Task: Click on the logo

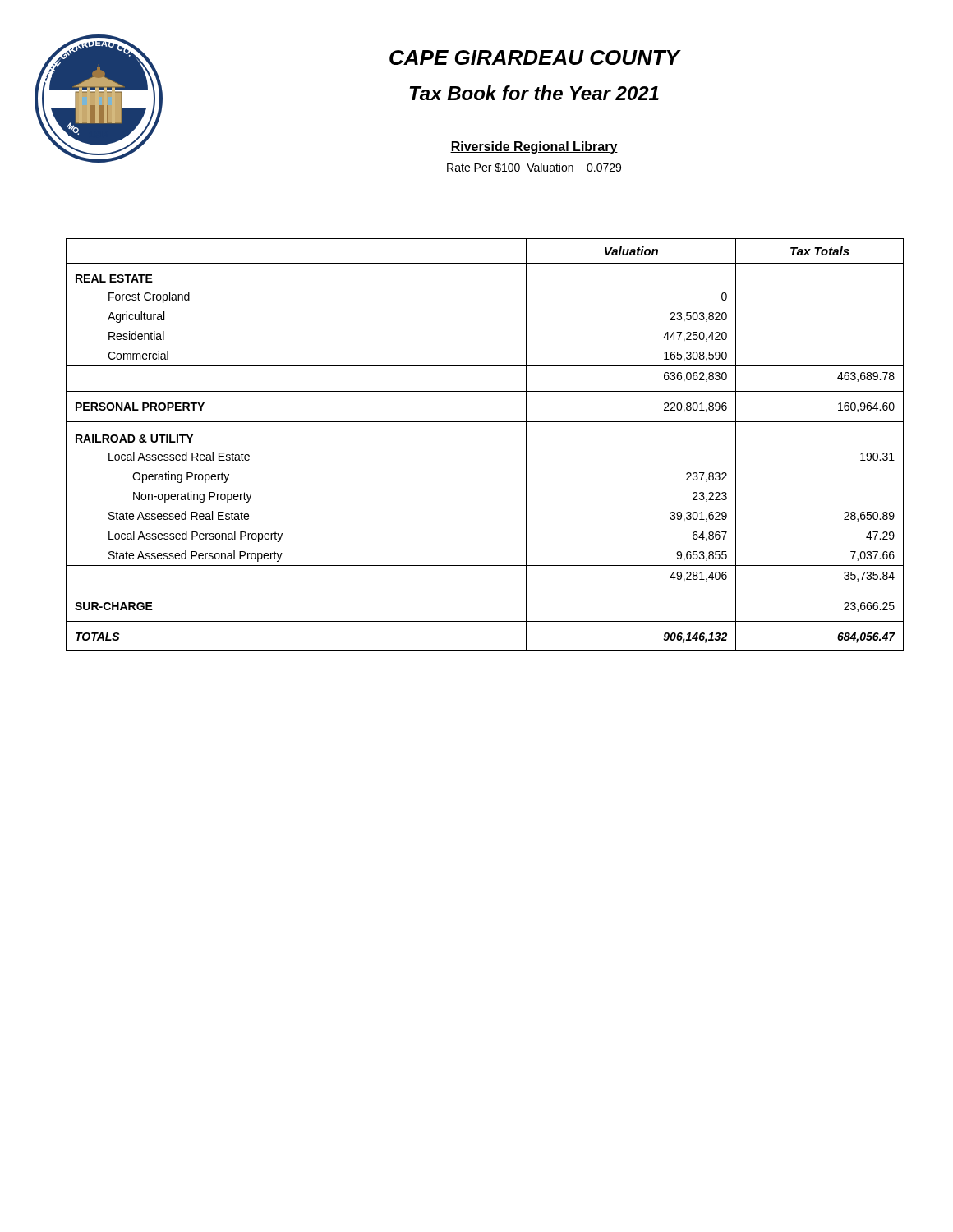Action: coord(99,99)
